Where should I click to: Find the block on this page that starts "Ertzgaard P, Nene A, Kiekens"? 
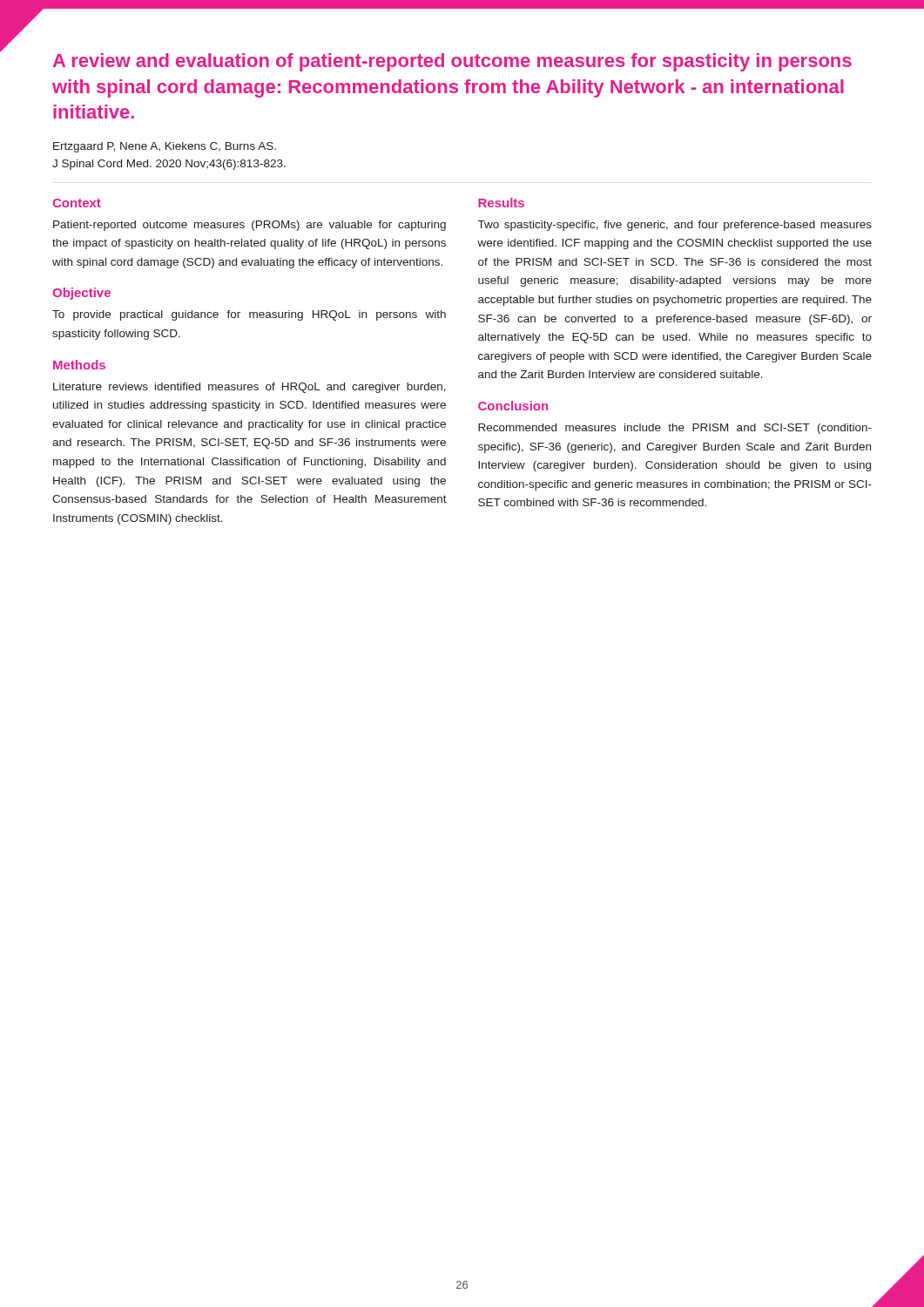[165, 147]
